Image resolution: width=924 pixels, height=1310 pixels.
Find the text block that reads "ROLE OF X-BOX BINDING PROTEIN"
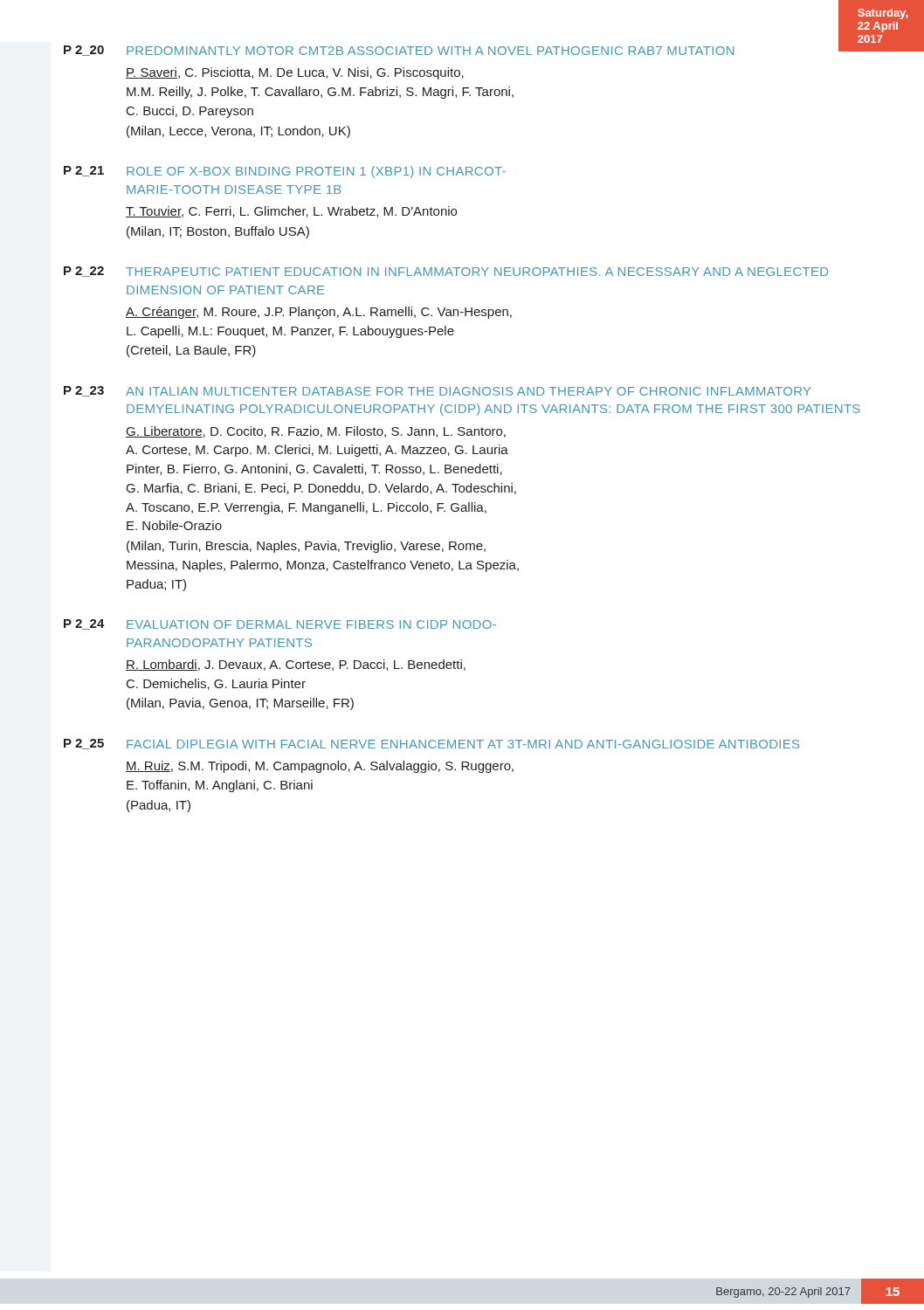coord(316,172)
